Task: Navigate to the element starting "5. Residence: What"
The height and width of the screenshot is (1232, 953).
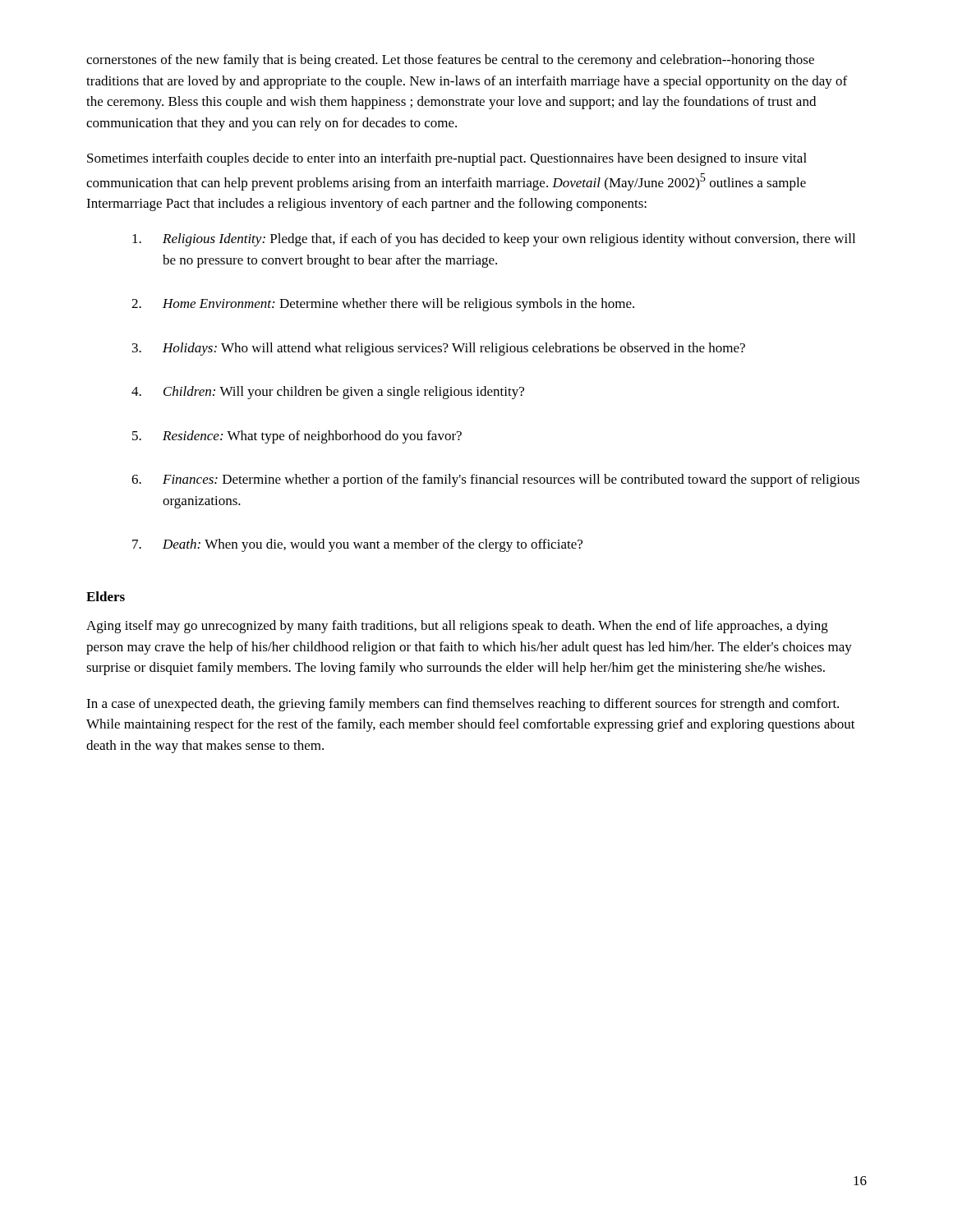Action: tap(297, 437)
